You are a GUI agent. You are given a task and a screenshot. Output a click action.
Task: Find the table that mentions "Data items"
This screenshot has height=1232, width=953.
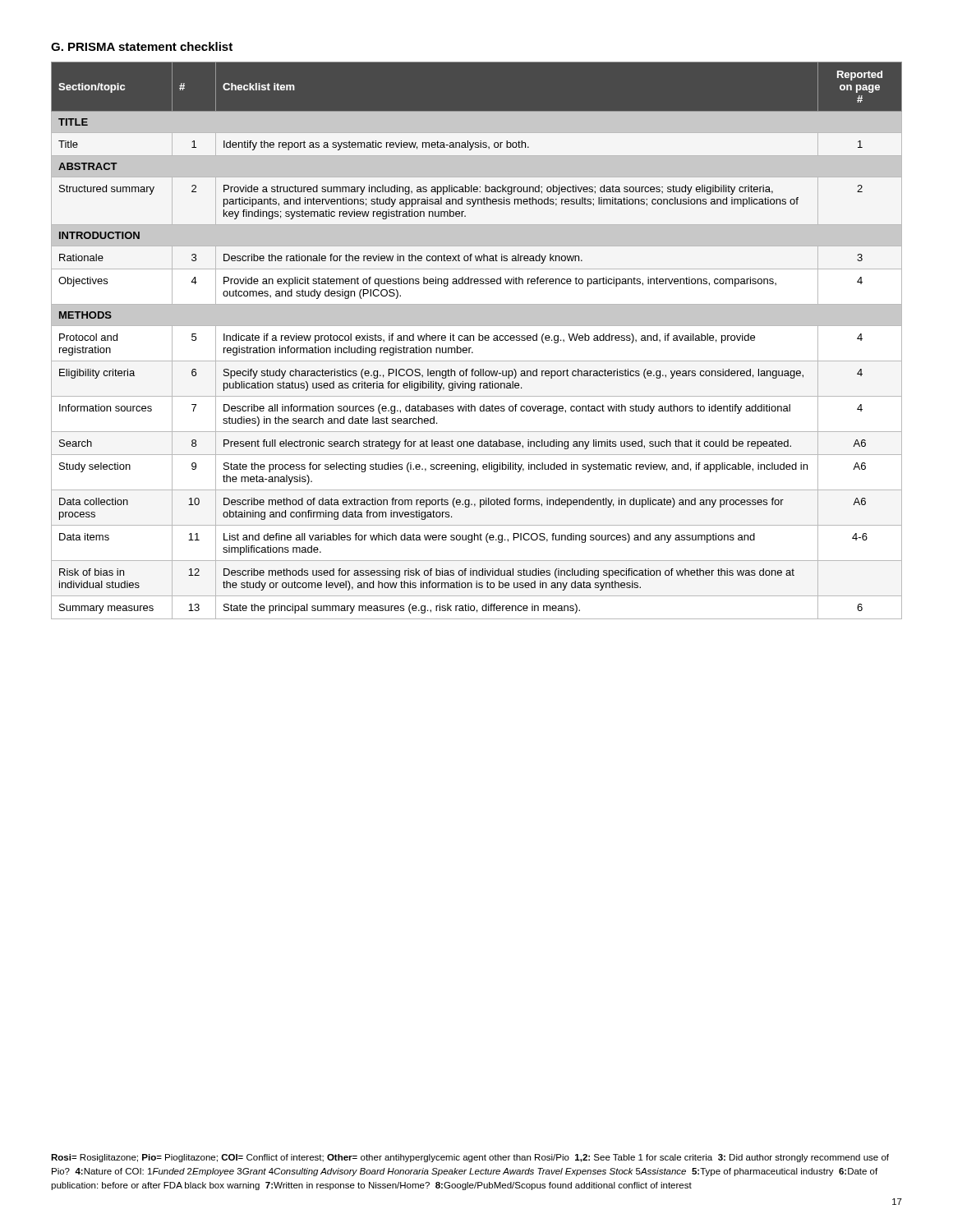point(476,340)
